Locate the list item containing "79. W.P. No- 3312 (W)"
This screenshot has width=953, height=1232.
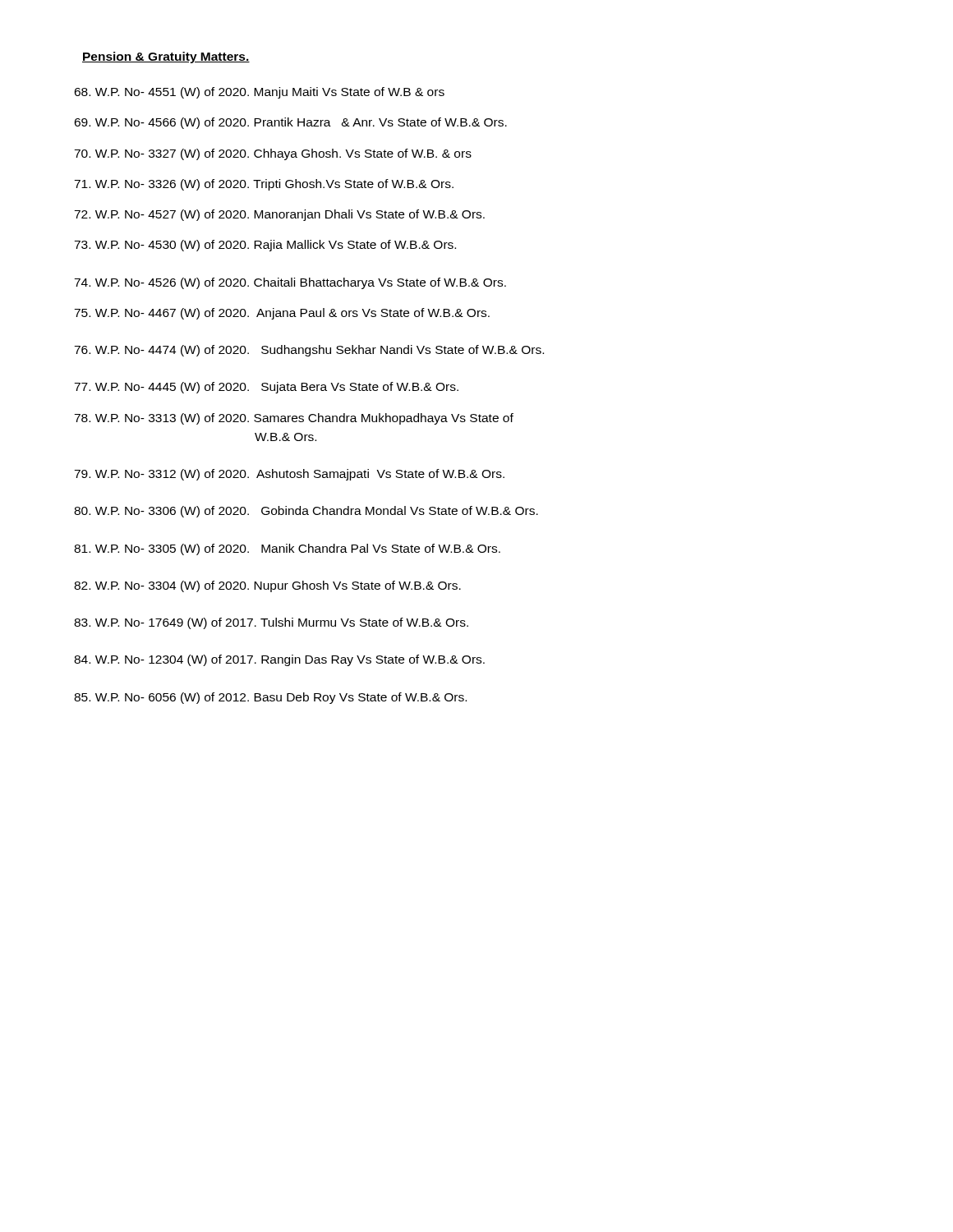coord(290,474)
